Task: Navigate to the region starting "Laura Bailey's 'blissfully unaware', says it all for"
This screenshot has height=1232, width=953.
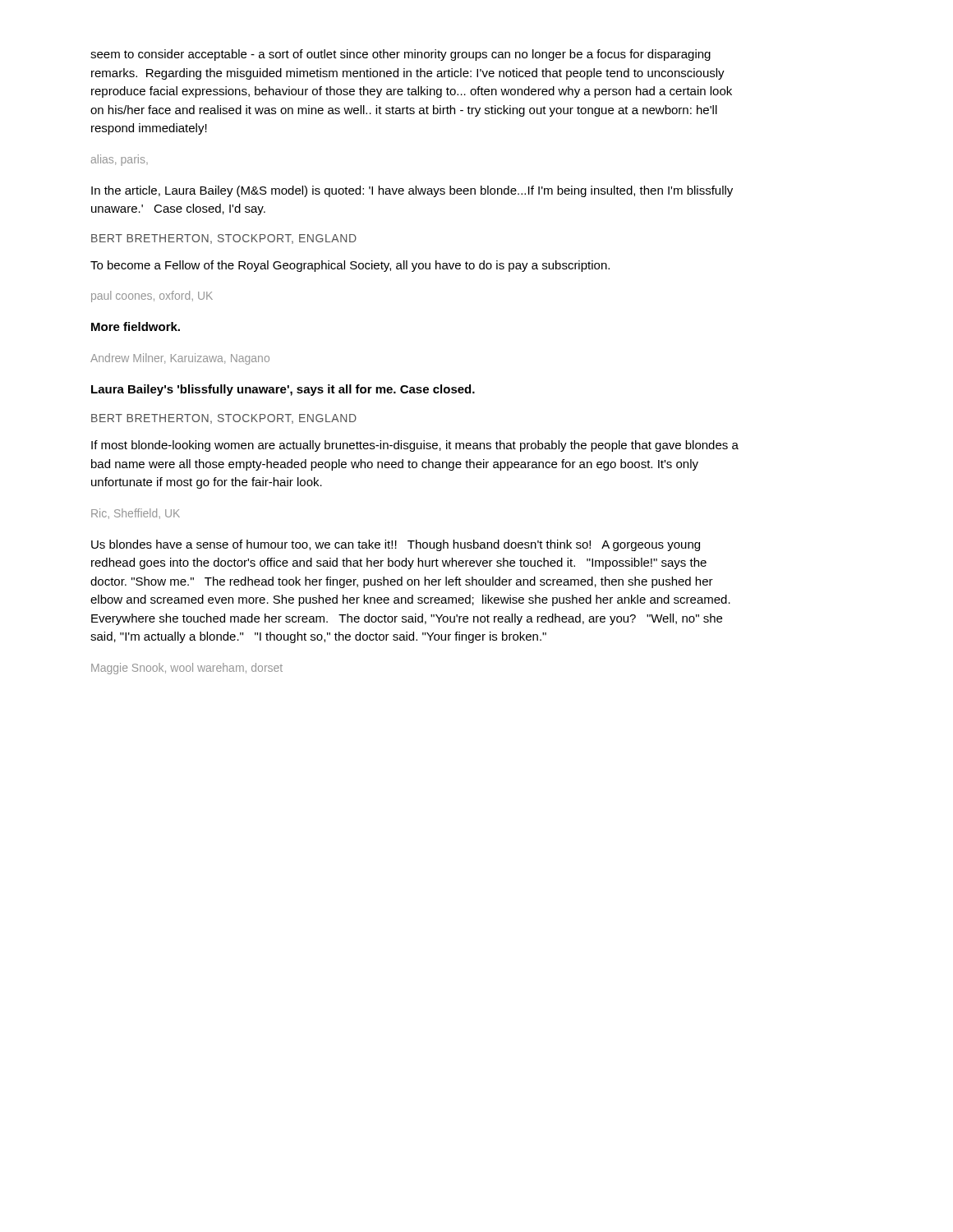Action: pyautogui.click(x=283, y=389)
